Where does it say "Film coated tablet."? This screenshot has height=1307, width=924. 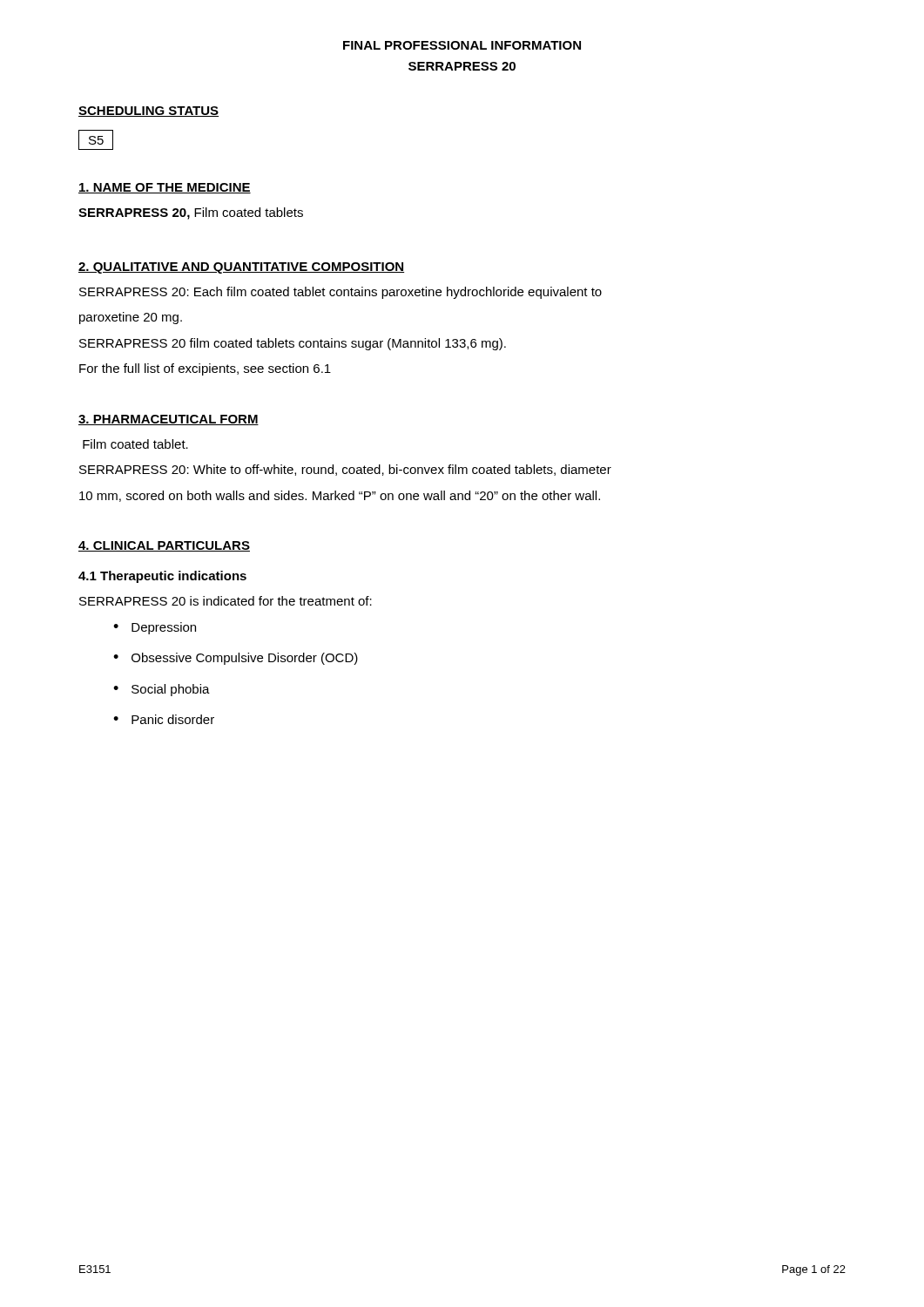pyautogui.click(x=134, y=444)
